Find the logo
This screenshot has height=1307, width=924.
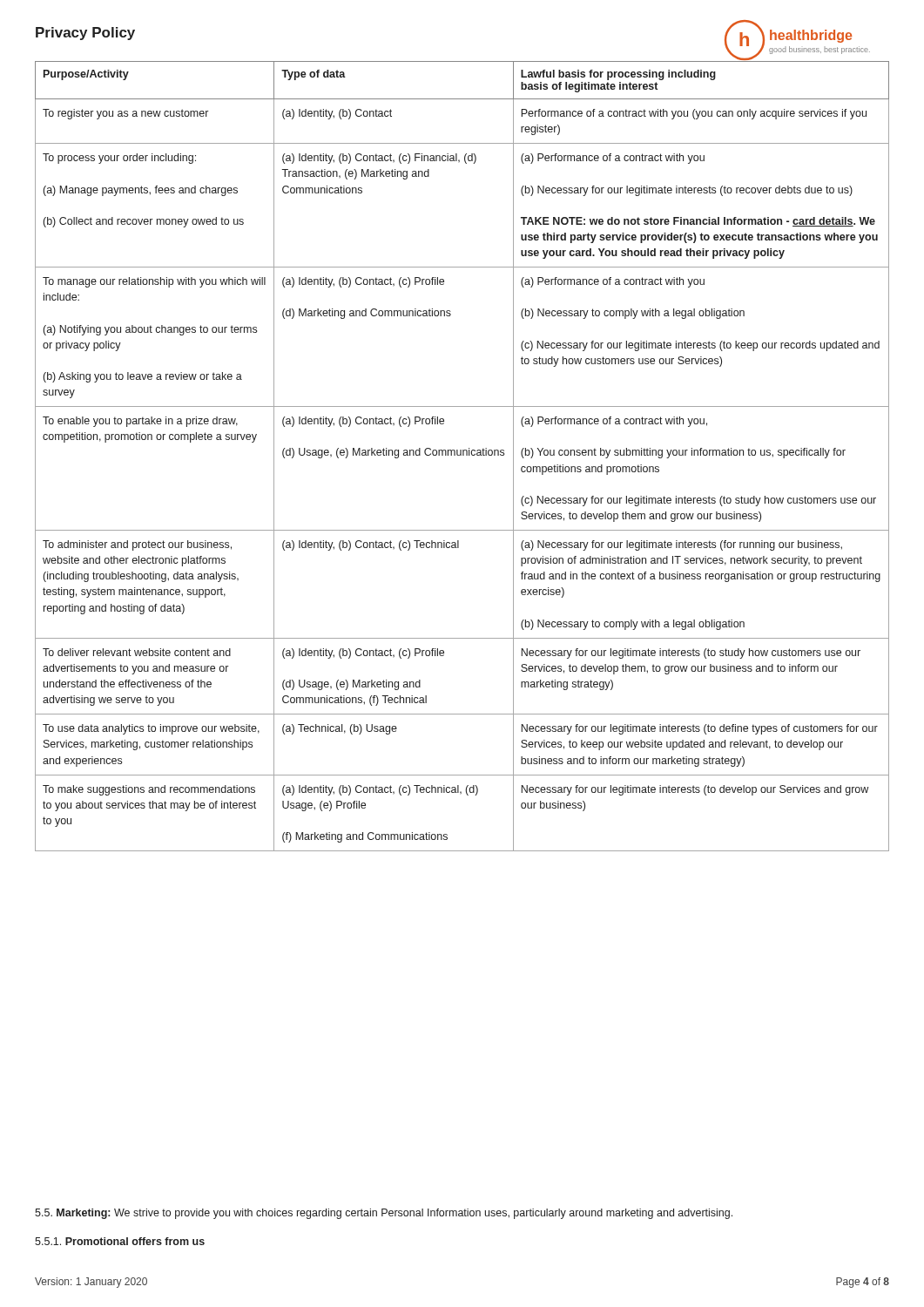pos(806,40)
